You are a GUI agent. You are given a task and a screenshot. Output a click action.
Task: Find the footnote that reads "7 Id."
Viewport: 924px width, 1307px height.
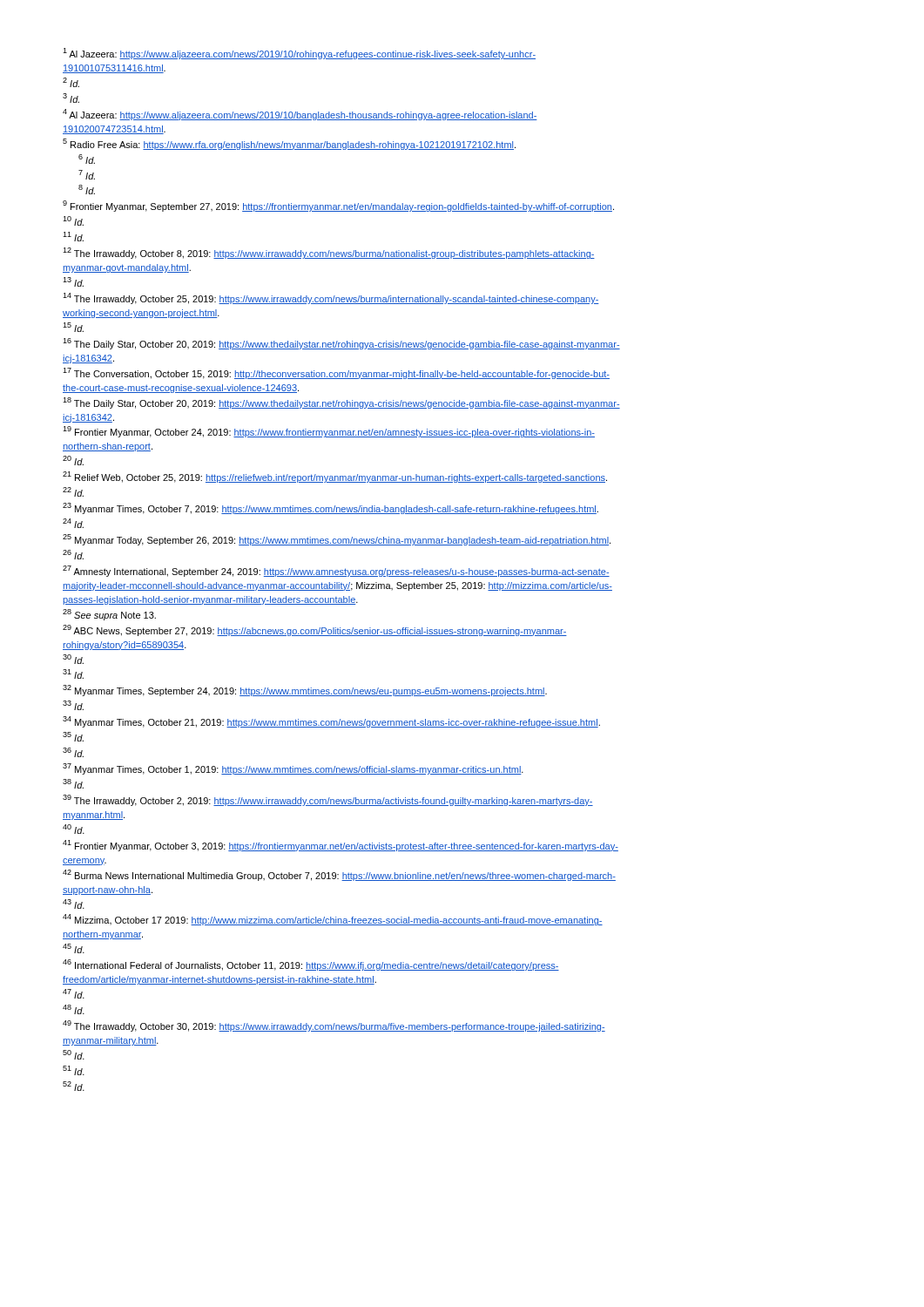(x=87, y=176)
